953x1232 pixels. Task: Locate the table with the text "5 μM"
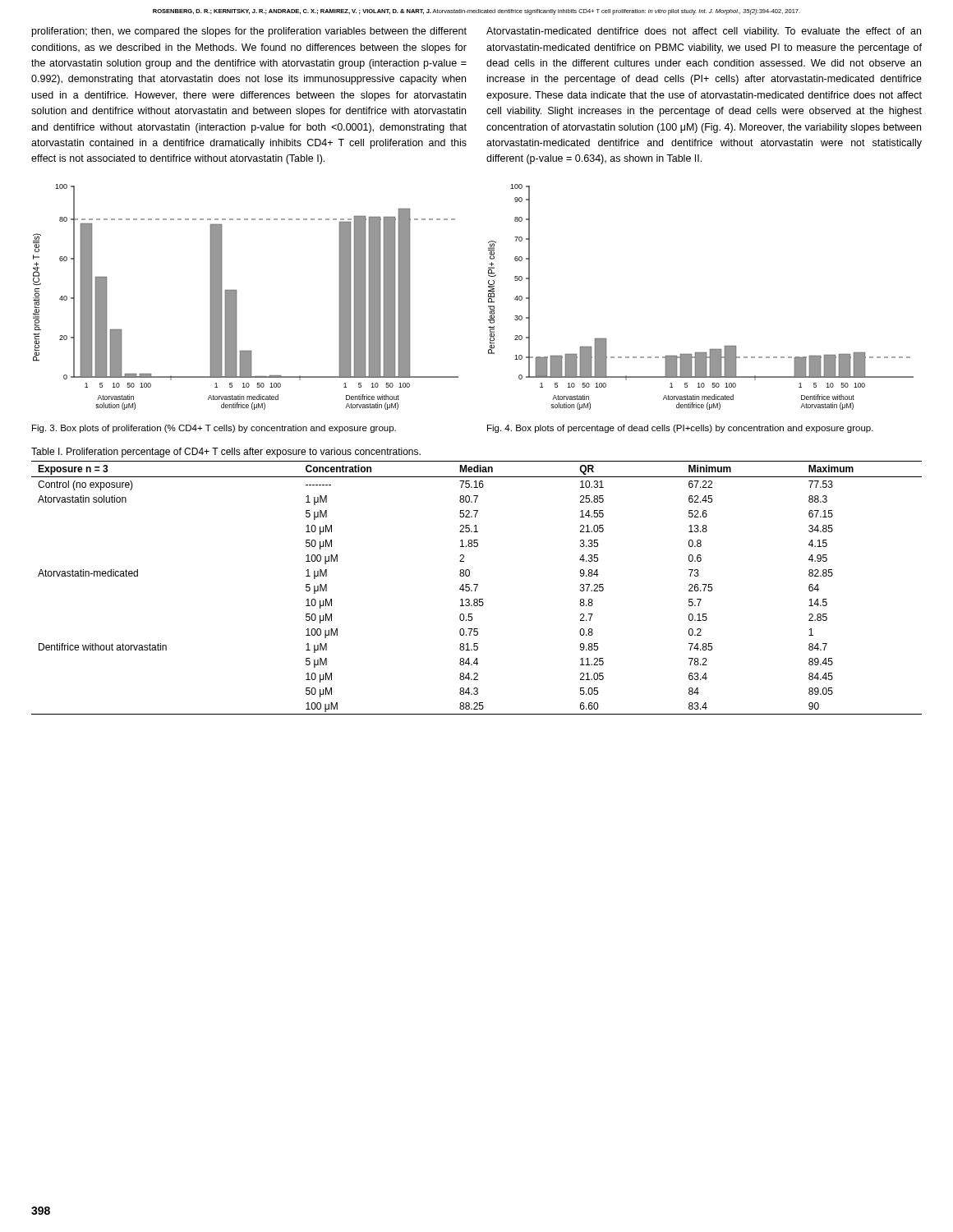(476, 587)
